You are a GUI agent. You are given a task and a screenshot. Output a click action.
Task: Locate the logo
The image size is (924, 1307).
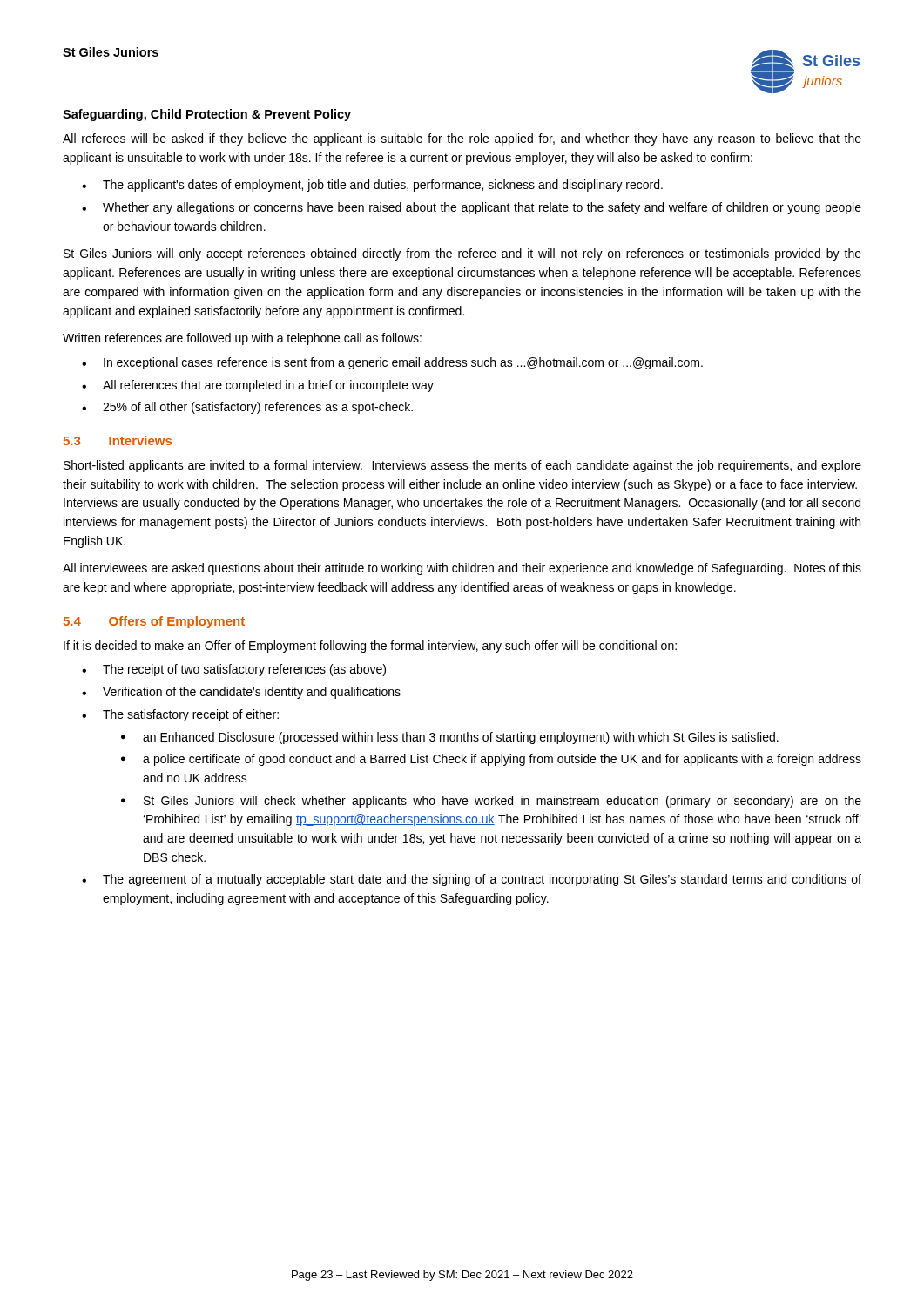pyautogui.click(x=805, y=73)
